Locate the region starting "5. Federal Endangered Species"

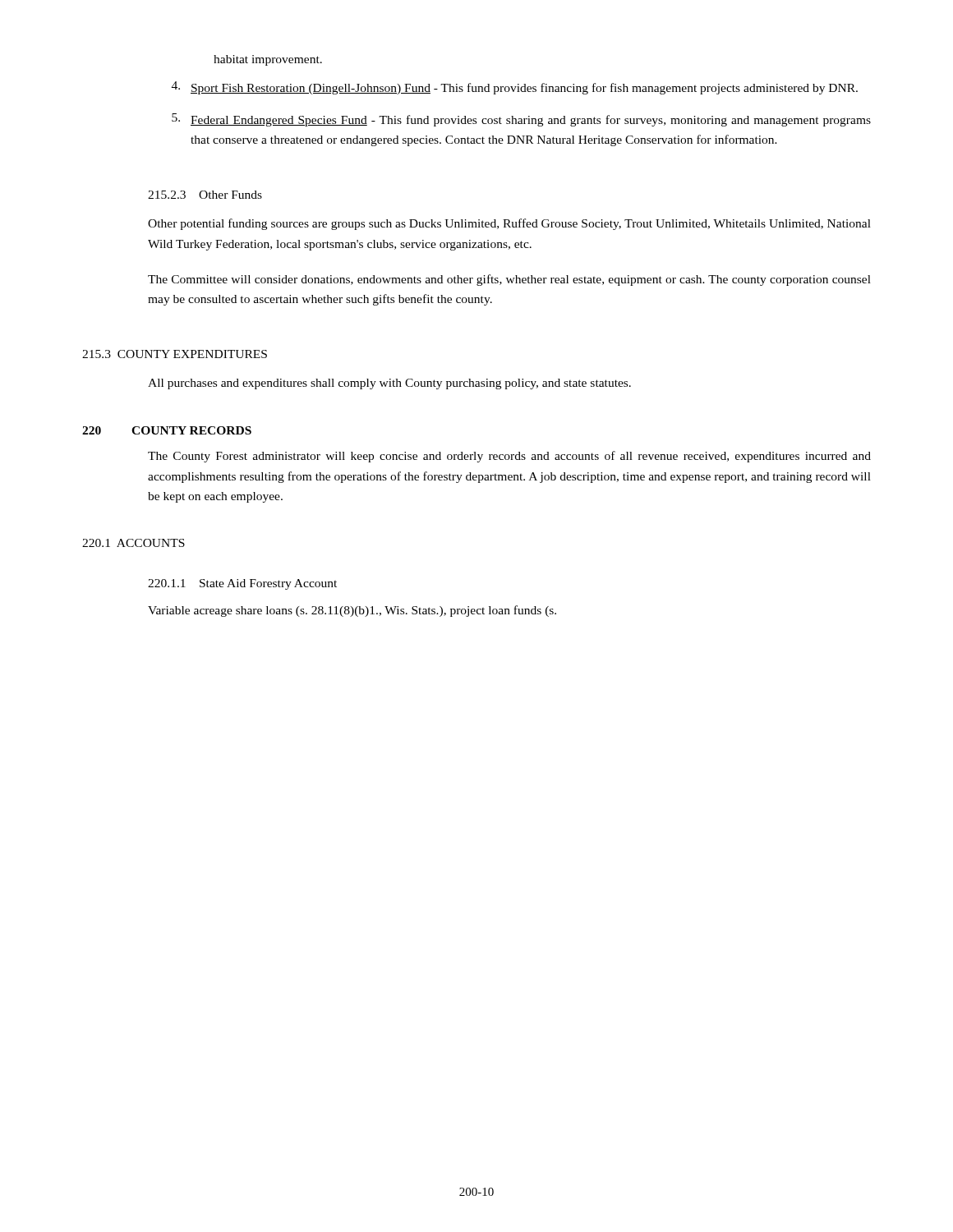click(509, 130)
